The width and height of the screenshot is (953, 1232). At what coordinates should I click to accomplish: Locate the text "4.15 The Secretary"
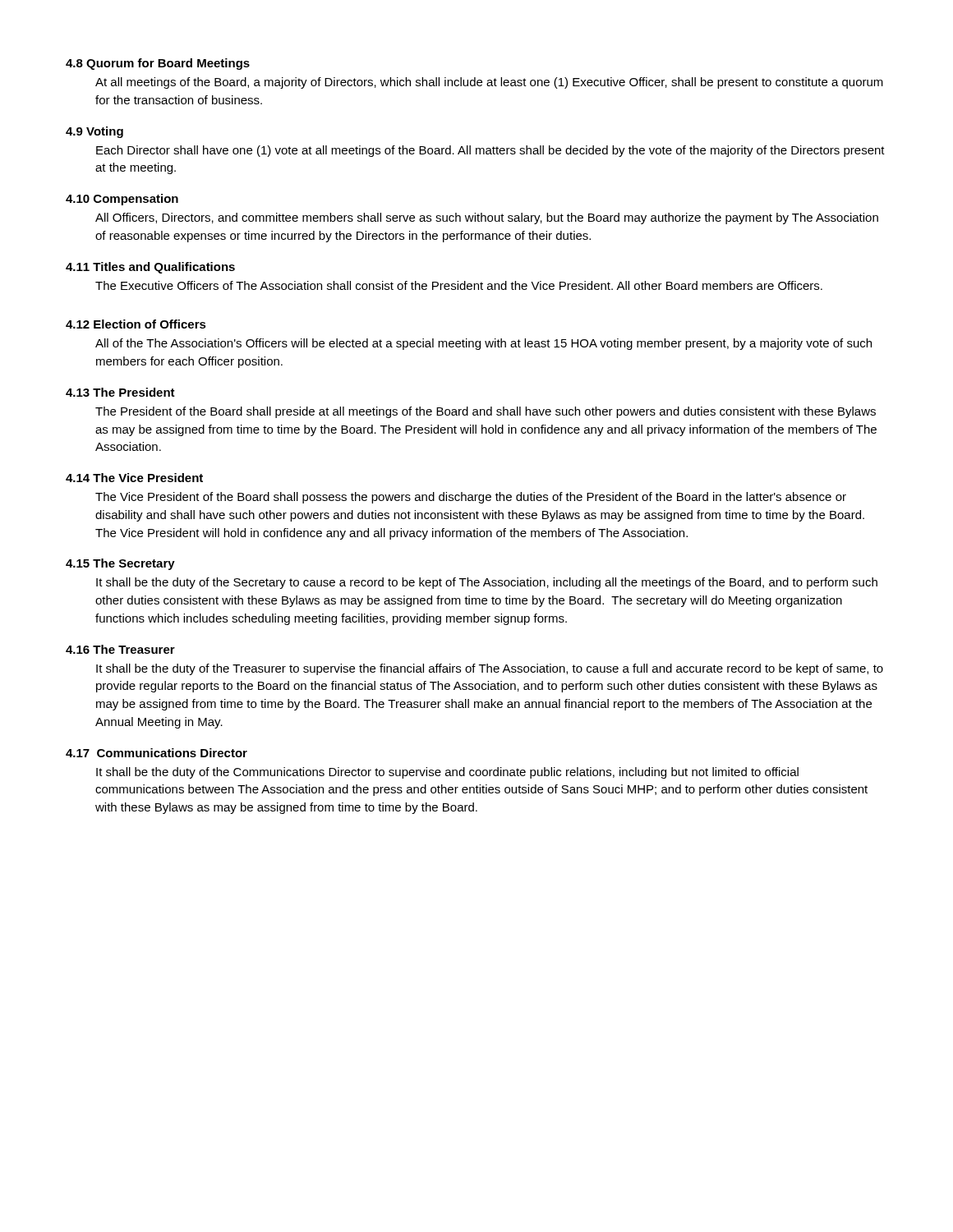120,563
